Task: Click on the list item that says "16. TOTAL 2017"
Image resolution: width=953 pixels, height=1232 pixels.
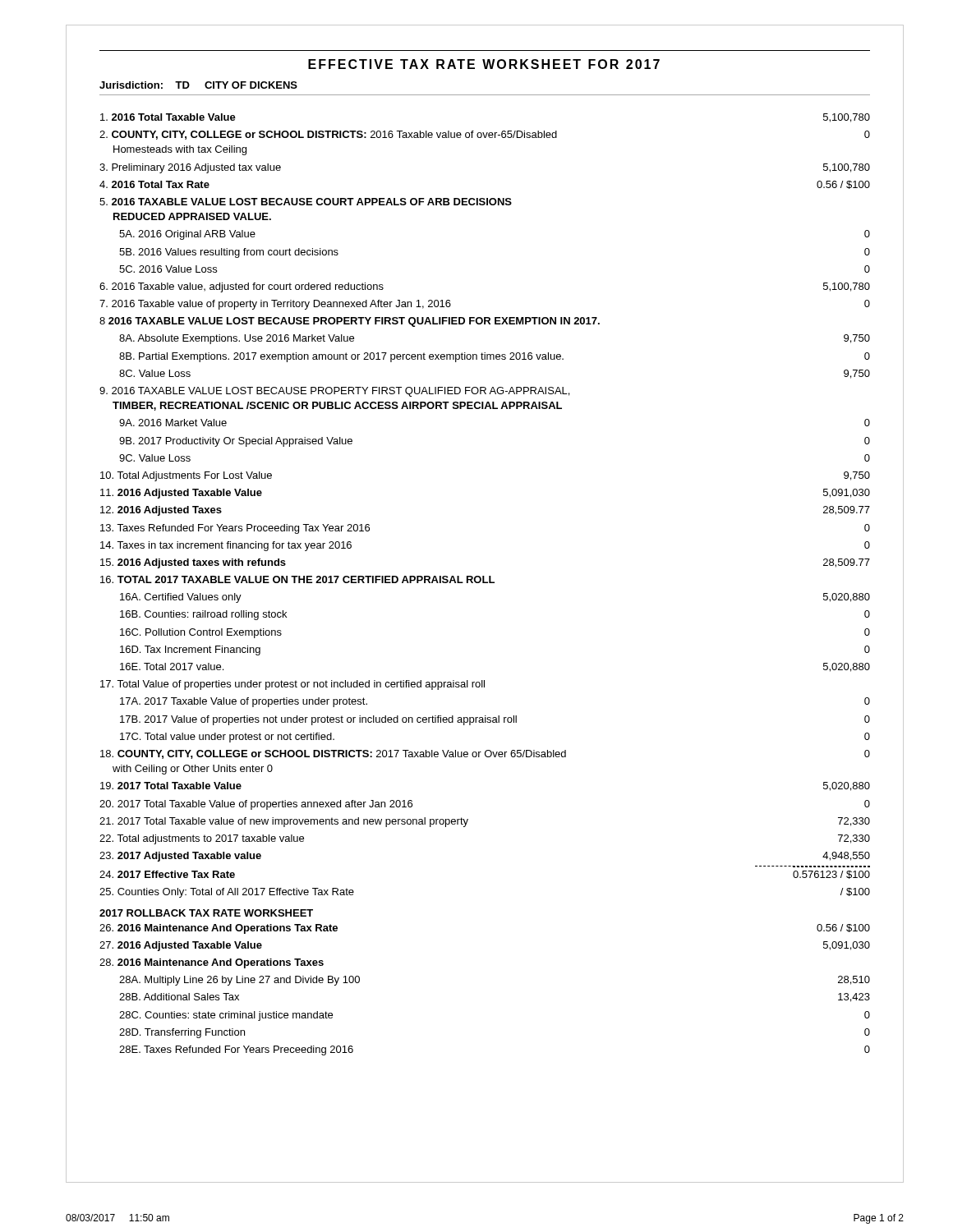Action: tap(427, 580)
